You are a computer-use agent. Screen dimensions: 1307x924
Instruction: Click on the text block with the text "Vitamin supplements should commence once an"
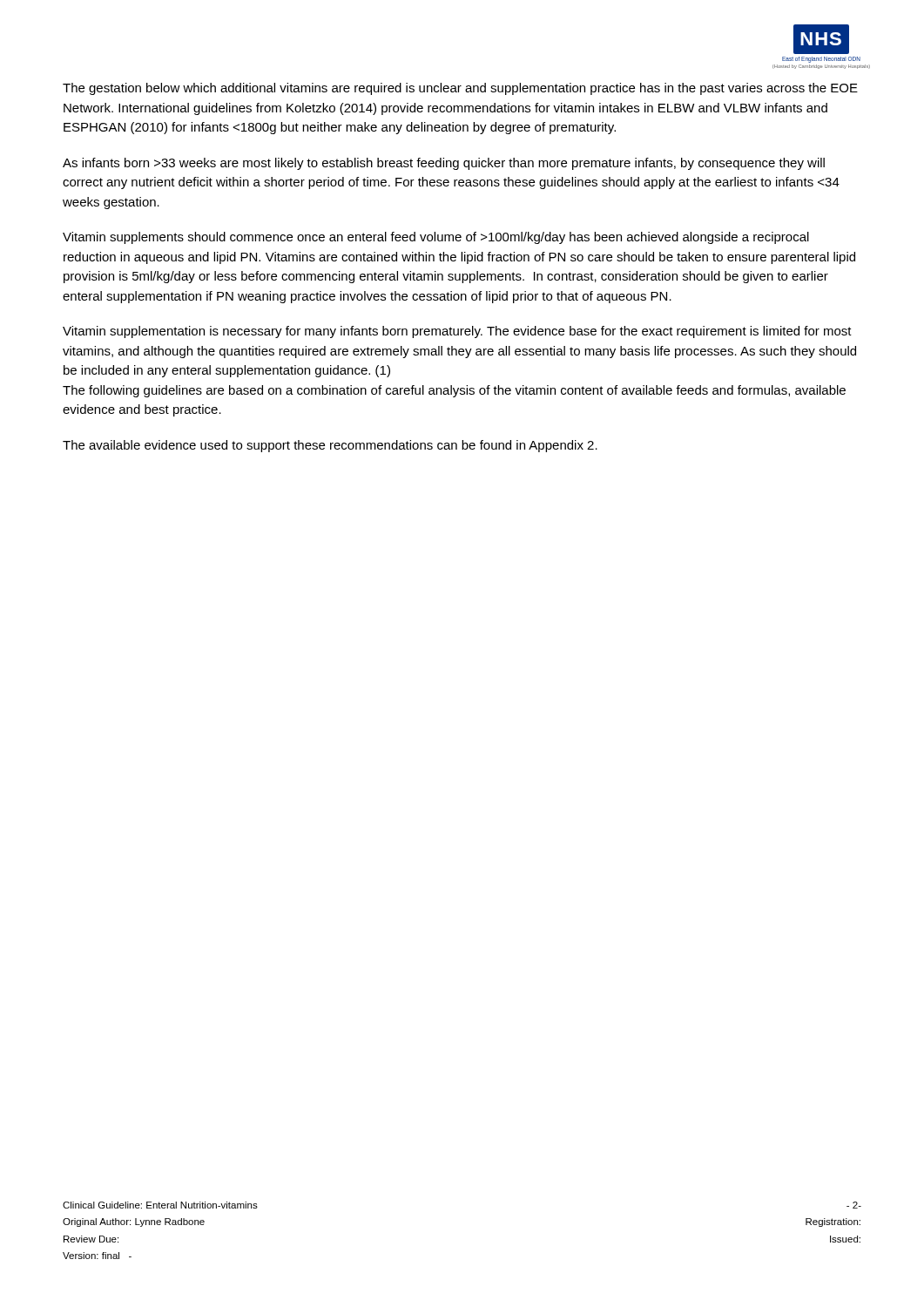pos(459,266)
